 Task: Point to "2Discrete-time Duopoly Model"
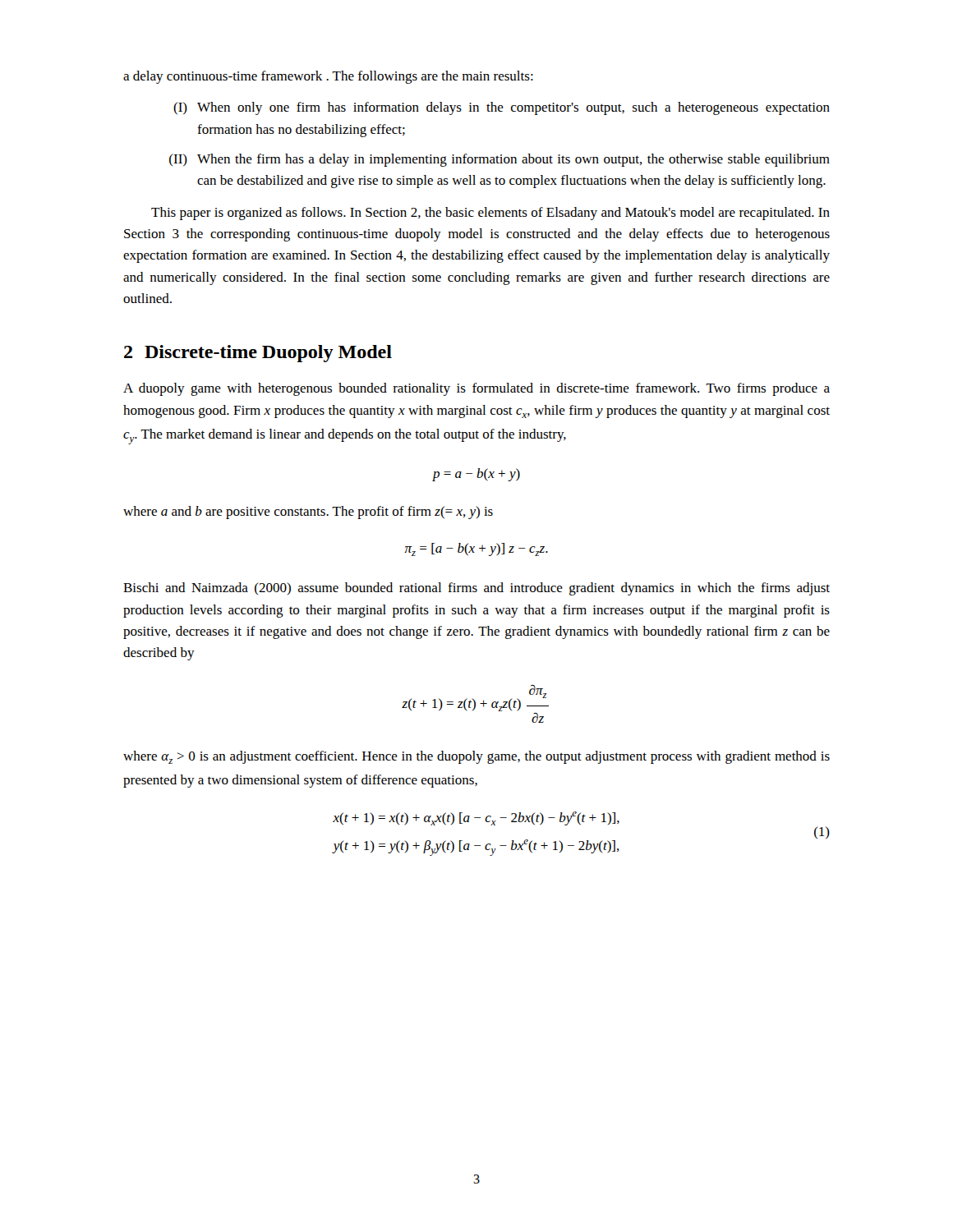tap(258, 352)
